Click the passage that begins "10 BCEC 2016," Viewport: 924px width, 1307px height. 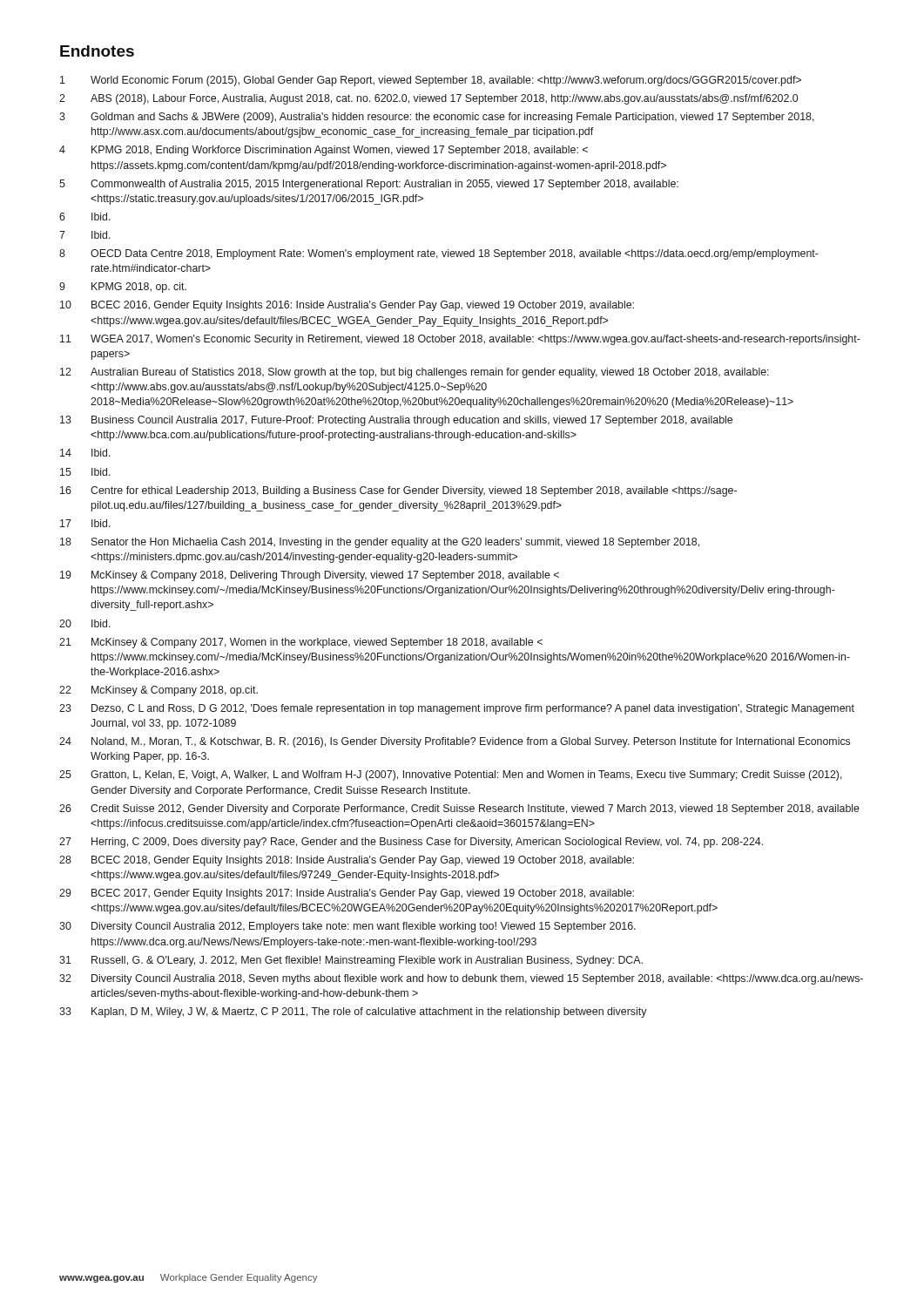click(462, 313)
